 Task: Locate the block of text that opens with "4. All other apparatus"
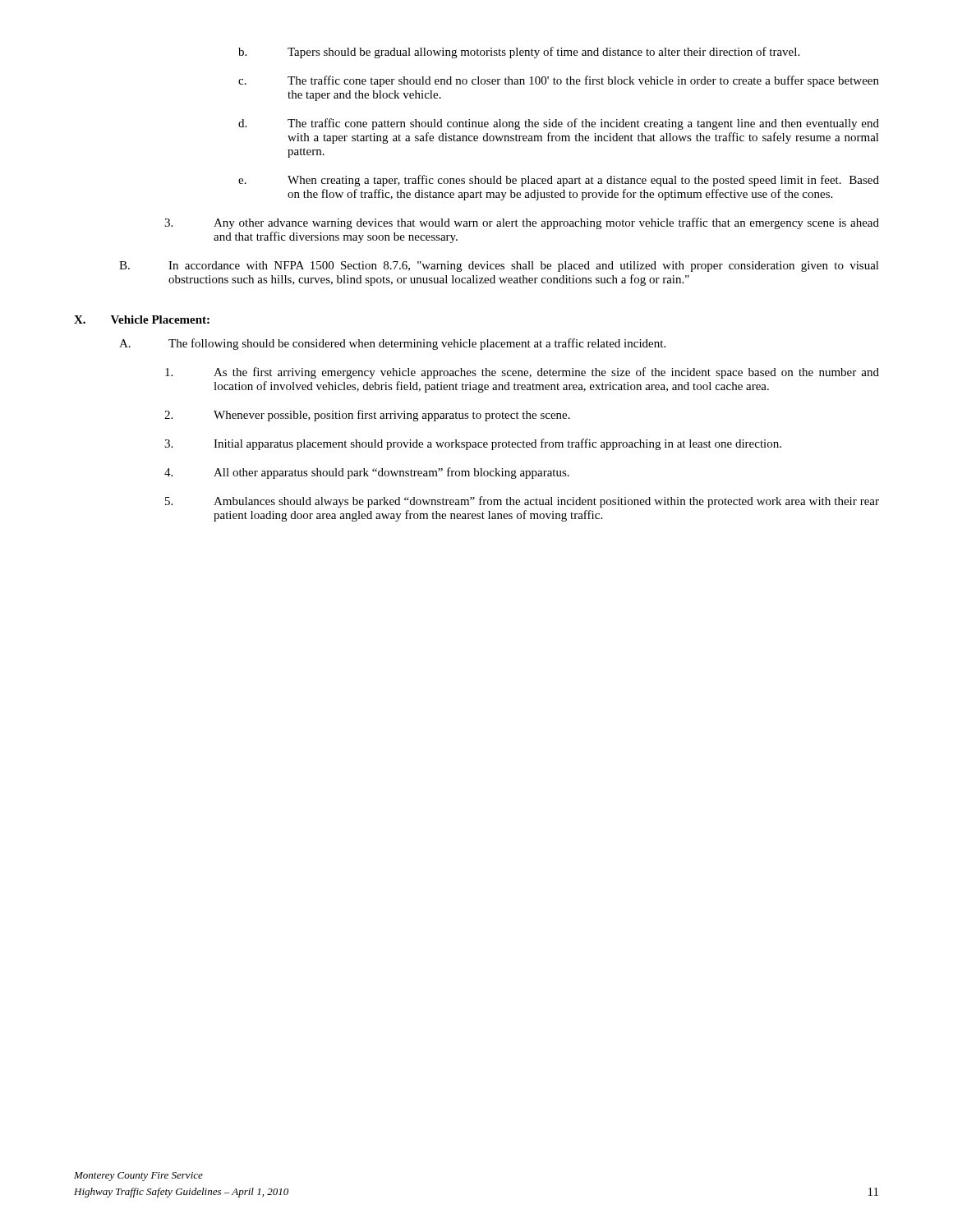pyautogui.click(x=522, y=473)
